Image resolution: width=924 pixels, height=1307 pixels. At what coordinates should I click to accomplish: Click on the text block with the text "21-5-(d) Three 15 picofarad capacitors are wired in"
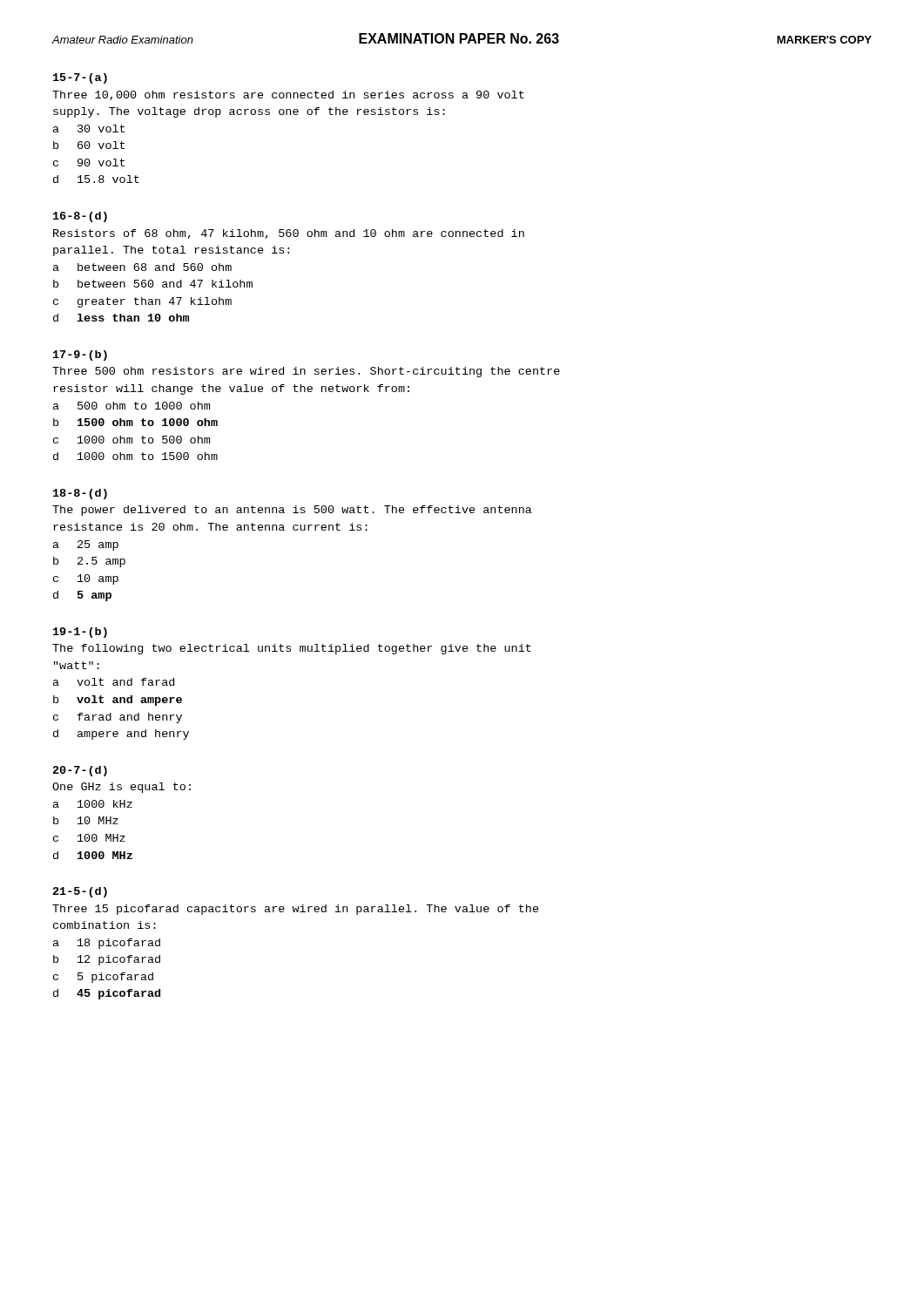[x=80, y=892]
